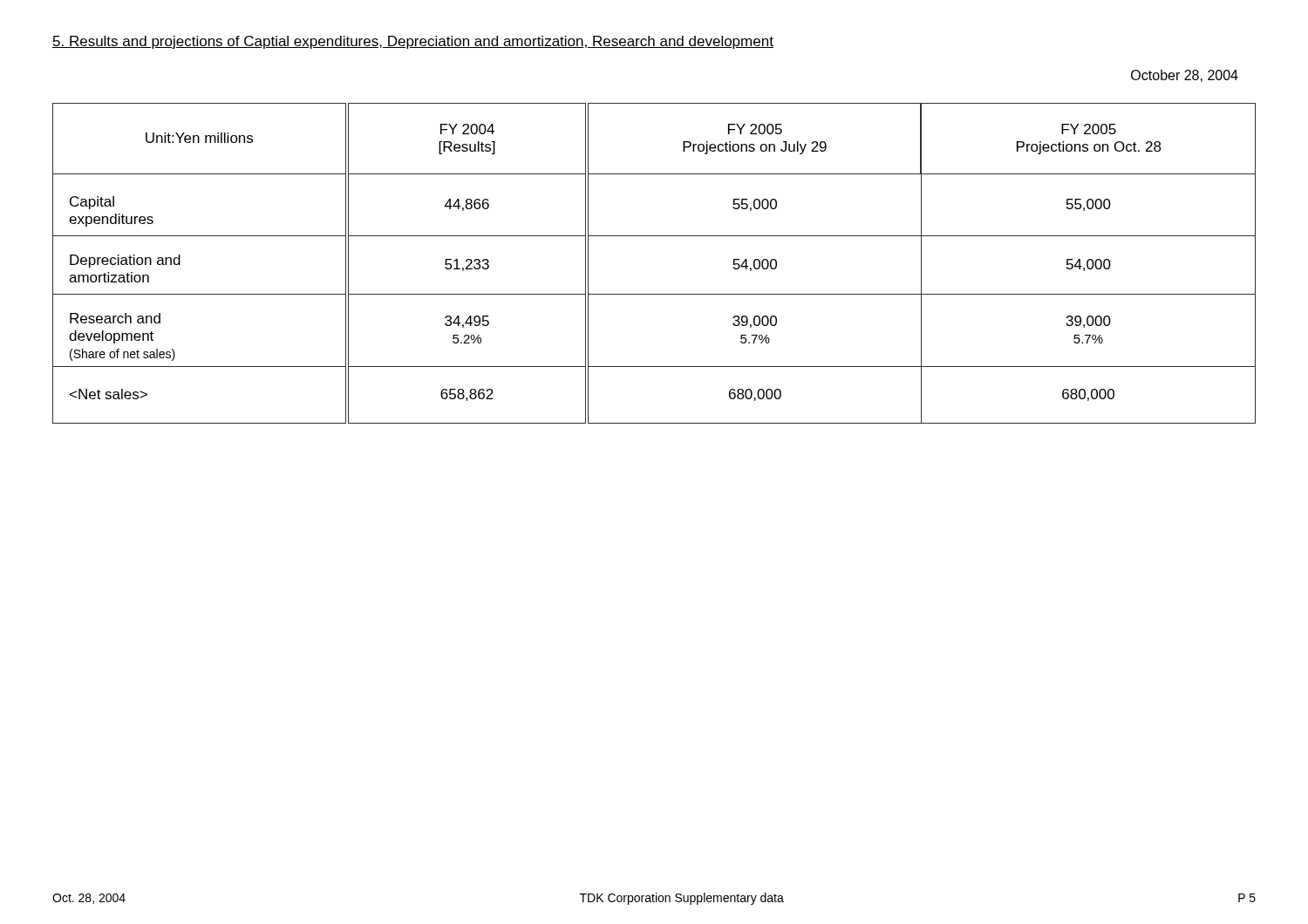Viewport: 1308px width, 924px height.
Task: Find the section header on this page that starts "5. Results and"
Action: (413, 41)
